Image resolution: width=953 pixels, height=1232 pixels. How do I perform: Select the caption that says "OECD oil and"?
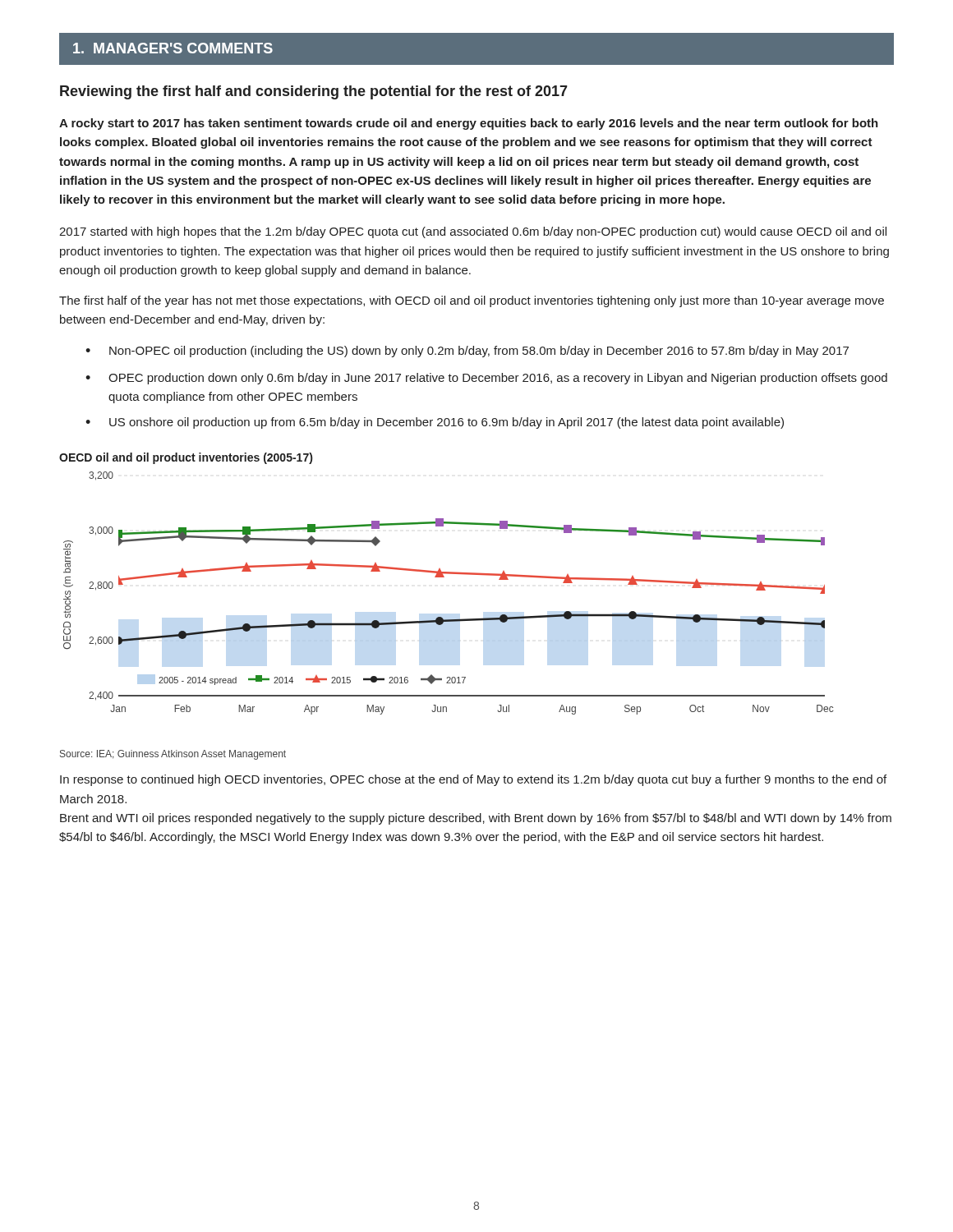pyautogui.click(x=186, y=458)
